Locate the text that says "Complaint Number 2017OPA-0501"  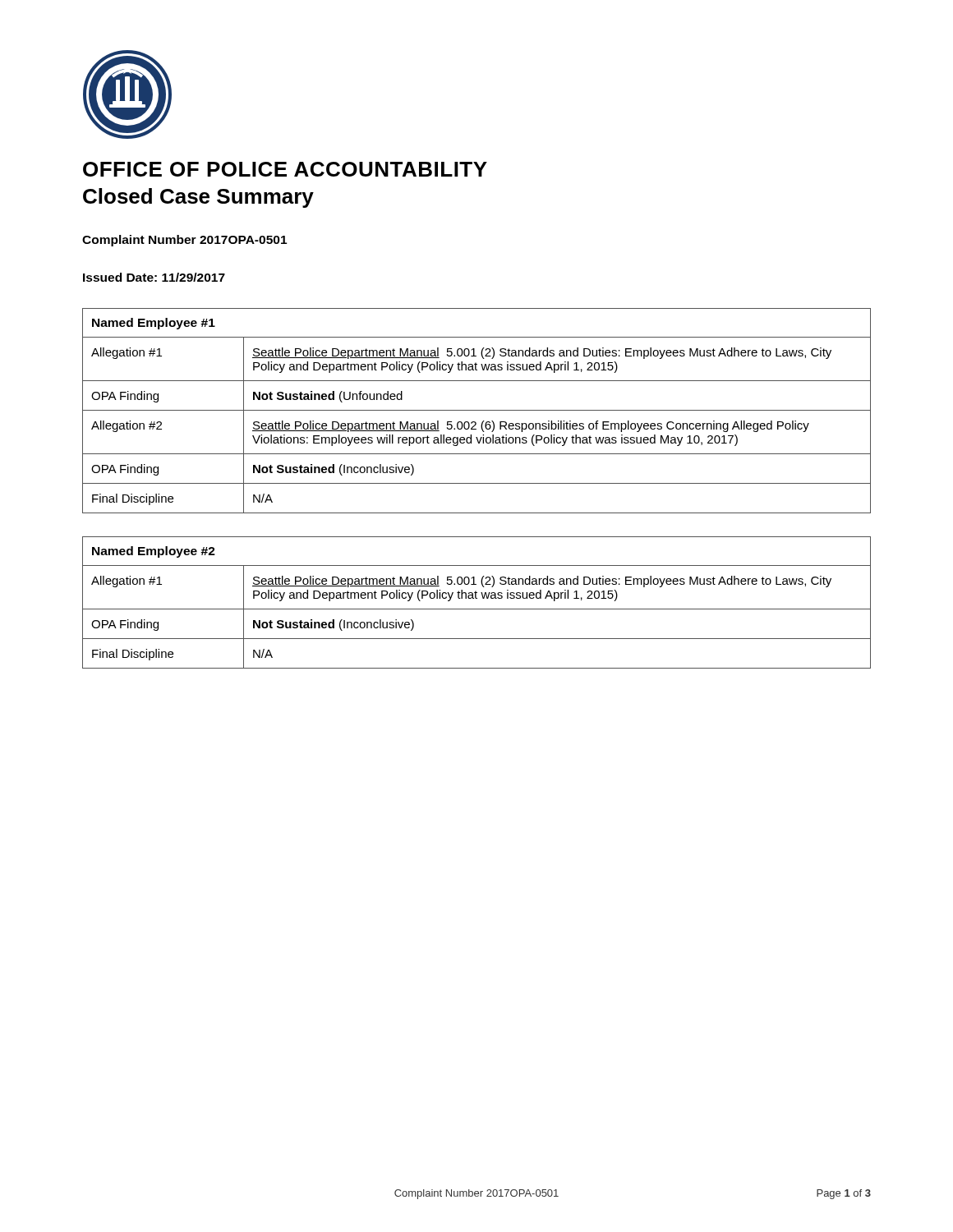[x=185, y=239]
